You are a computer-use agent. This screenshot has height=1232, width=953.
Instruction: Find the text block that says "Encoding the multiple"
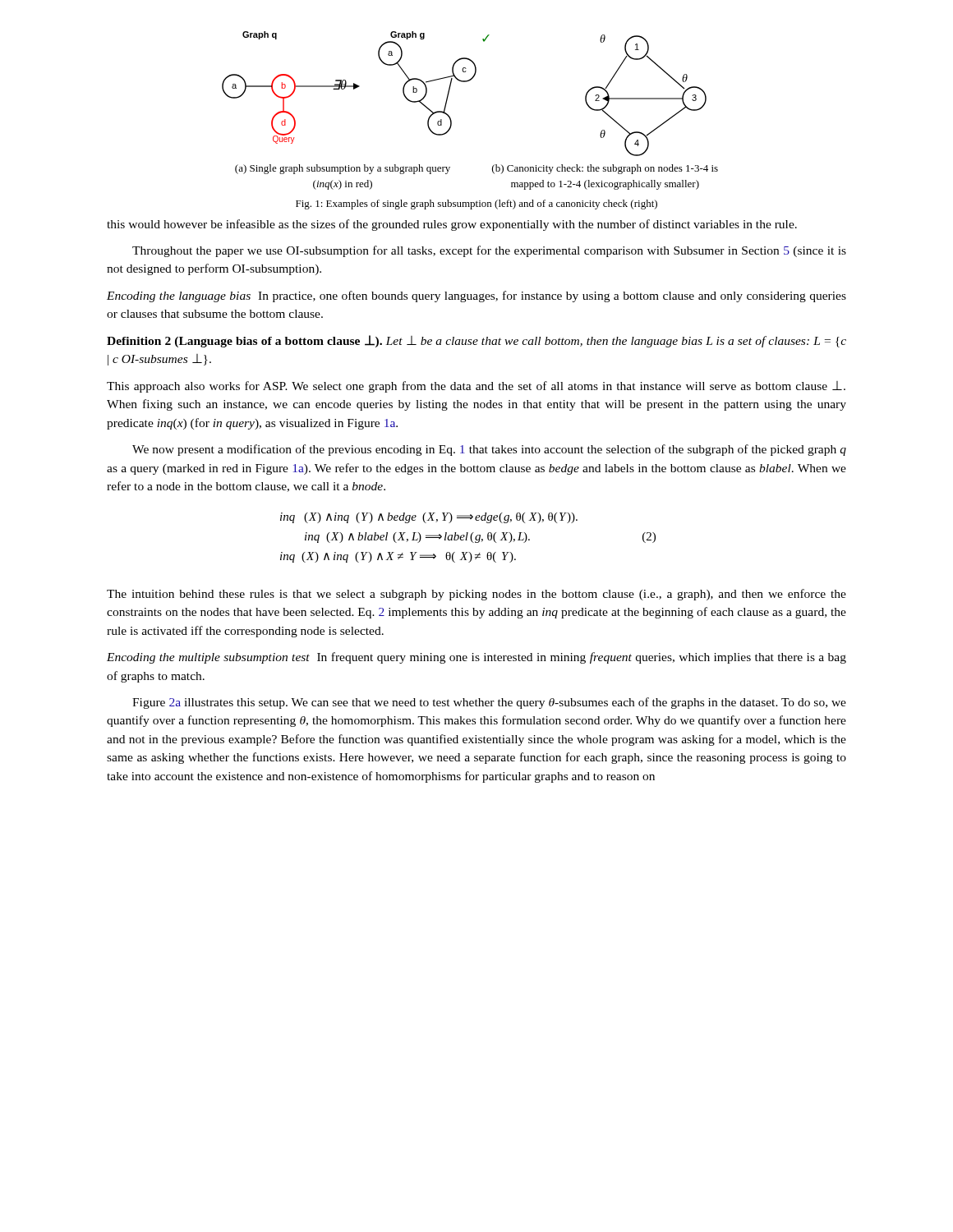point(476,666)
